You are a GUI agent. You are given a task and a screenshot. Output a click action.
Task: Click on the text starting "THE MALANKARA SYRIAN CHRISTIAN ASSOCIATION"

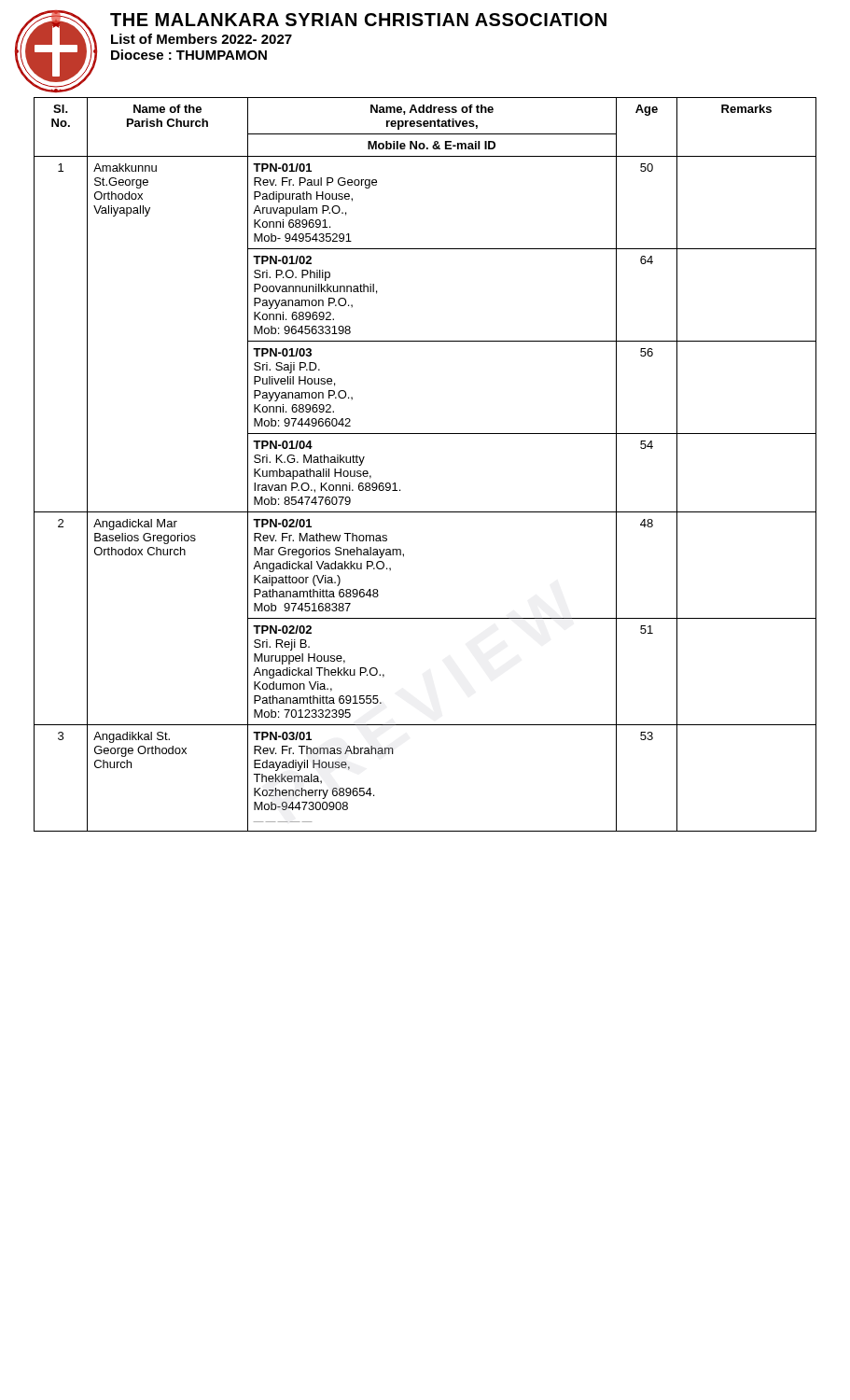(359, 20)
